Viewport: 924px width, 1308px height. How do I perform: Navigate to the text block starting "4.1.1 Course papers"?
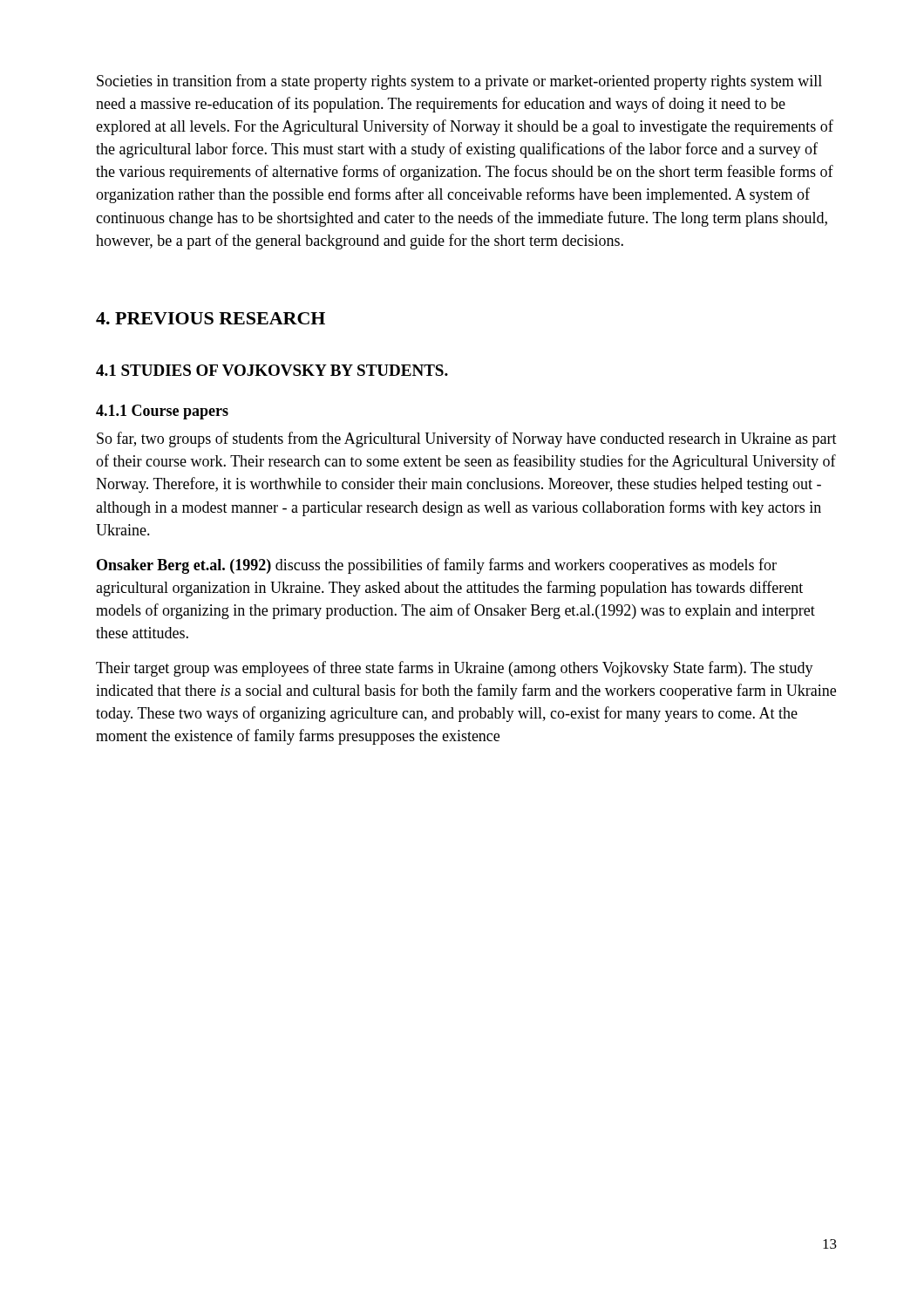162,411
